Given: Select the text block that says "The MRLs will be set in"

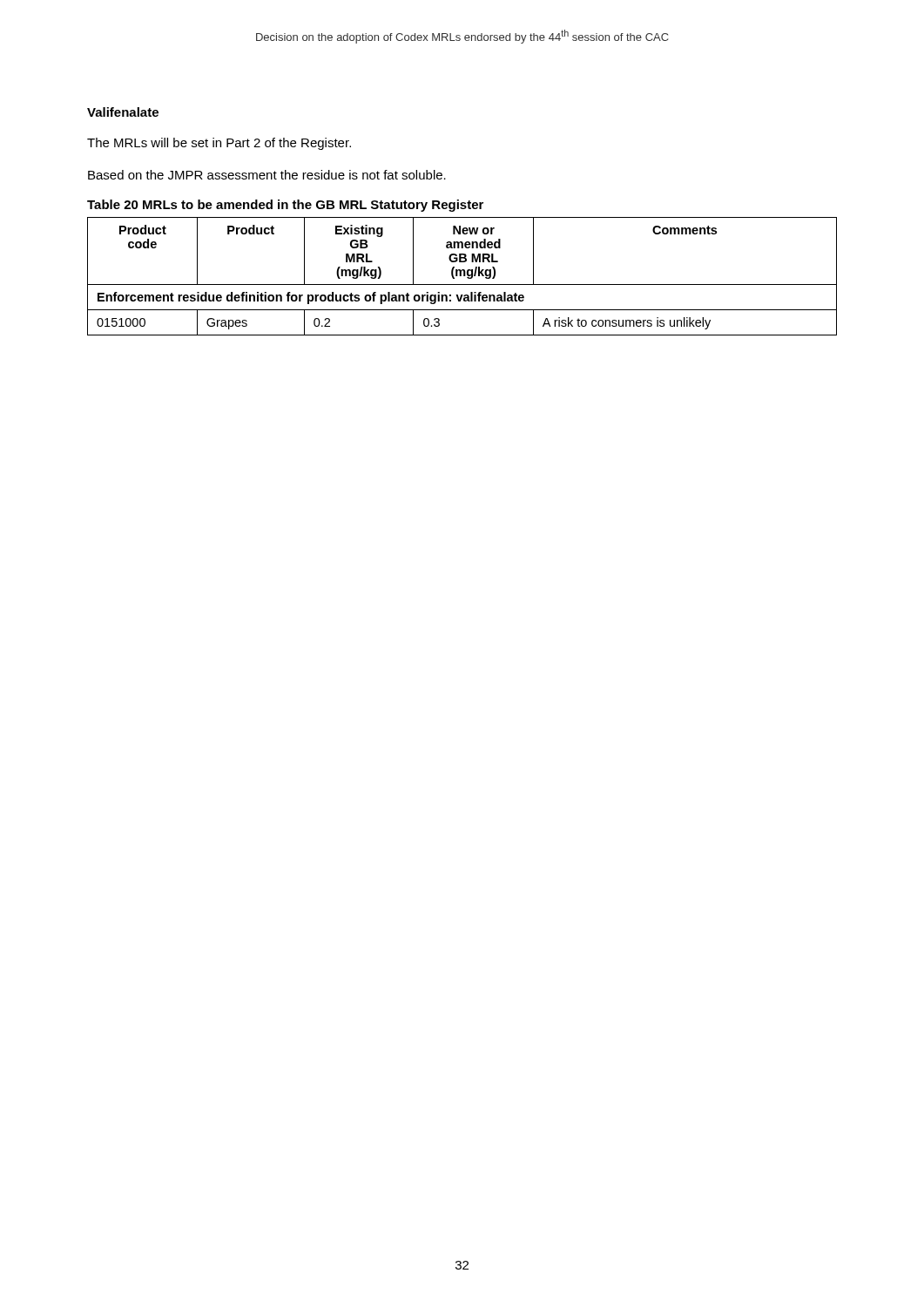Looking at the screenshot, I should click(220, 142).
